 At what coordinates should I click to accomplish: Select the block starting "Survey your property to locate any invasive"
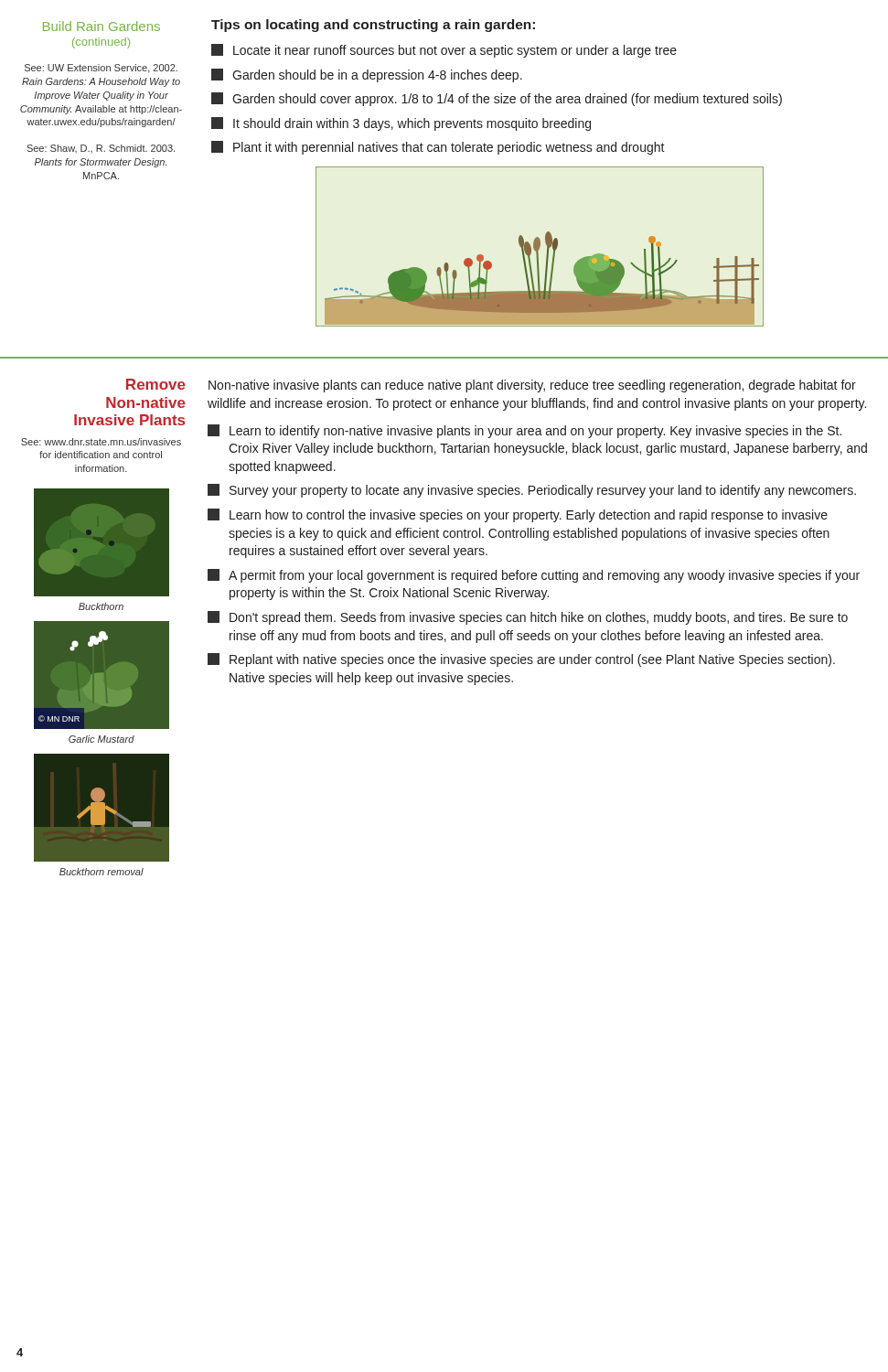[532, 491]
